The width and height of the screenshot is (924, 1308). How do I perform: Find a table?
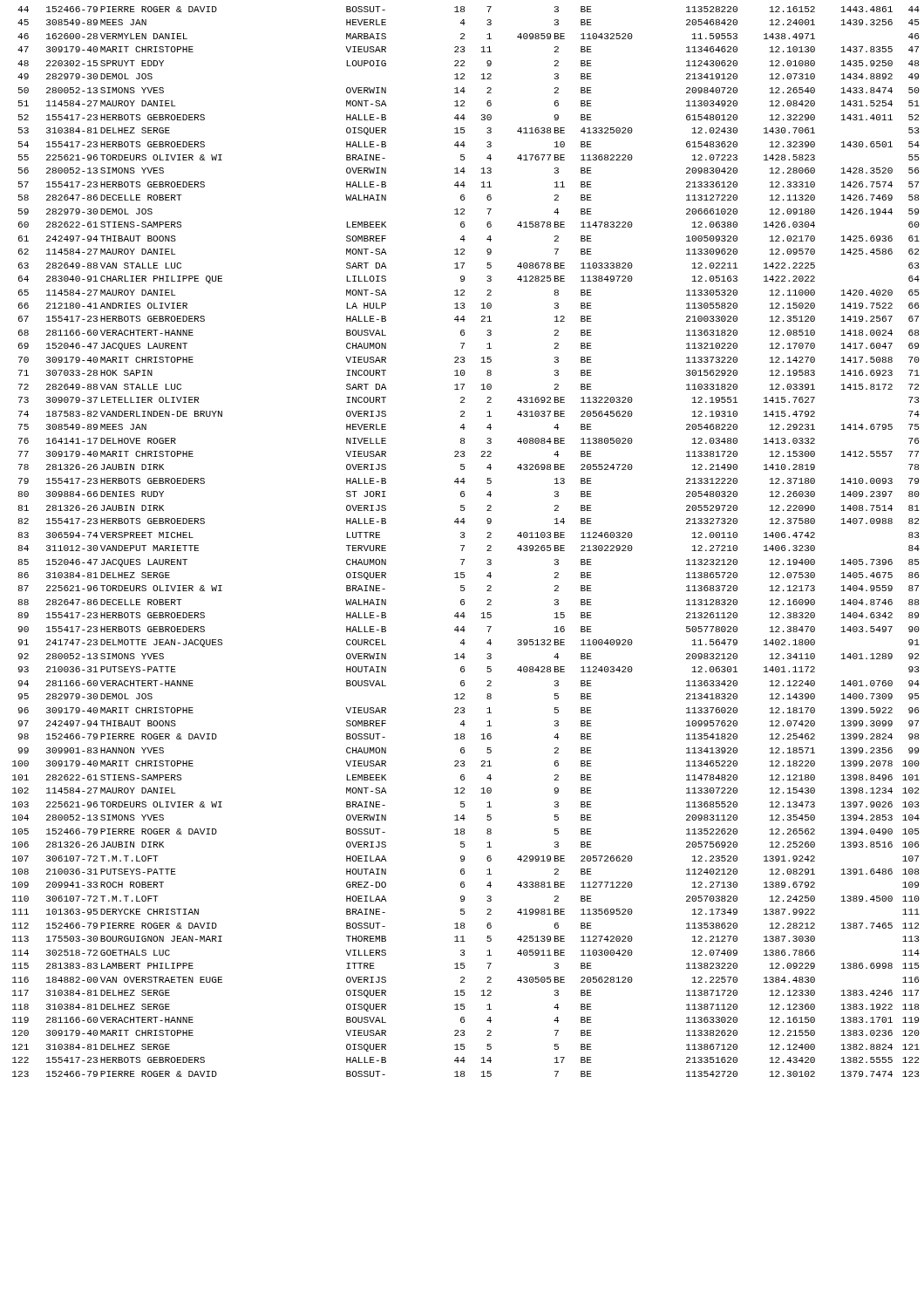(462, 542)
